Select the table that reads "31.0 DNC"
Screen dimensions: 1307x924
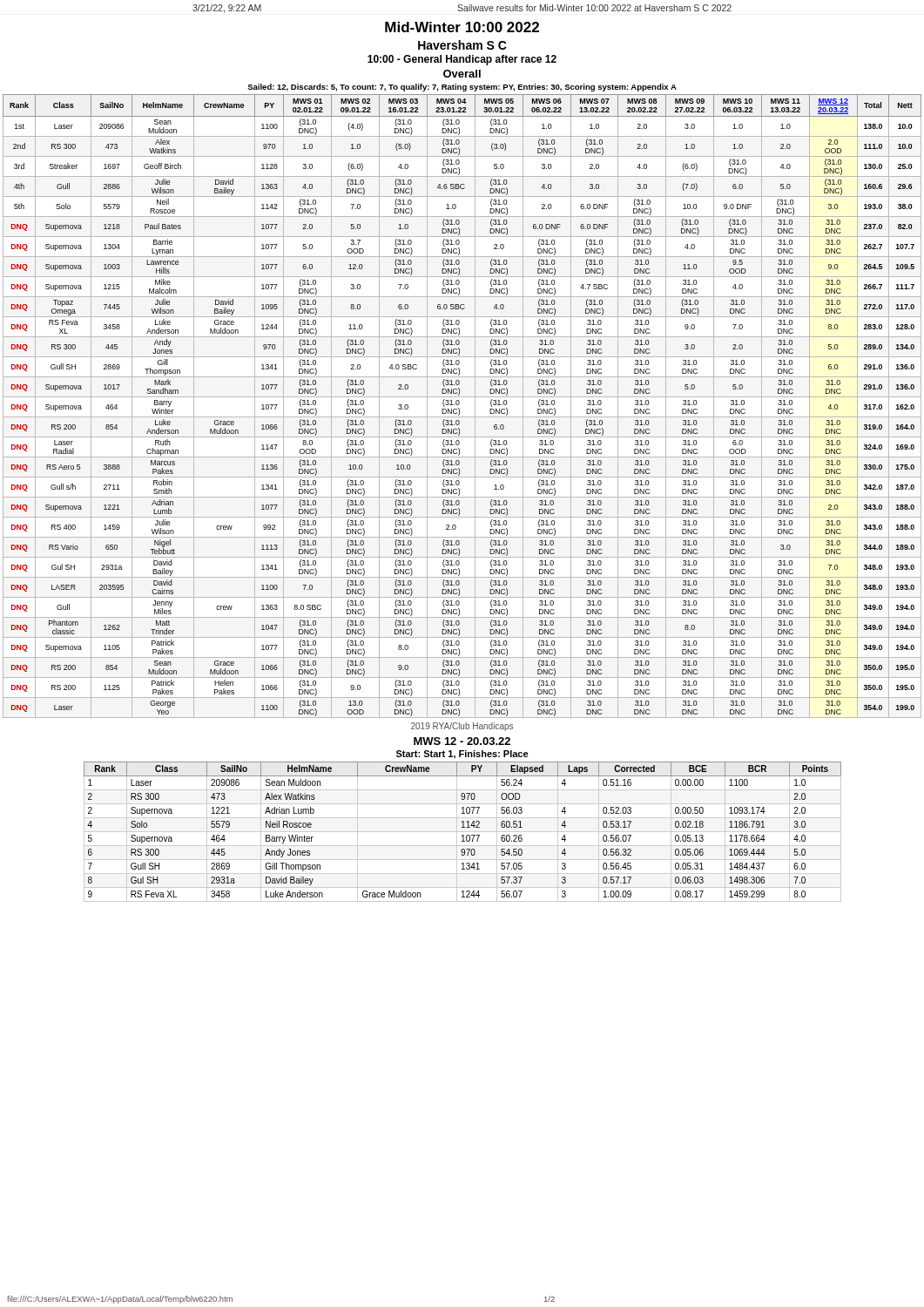coord(462,406)
